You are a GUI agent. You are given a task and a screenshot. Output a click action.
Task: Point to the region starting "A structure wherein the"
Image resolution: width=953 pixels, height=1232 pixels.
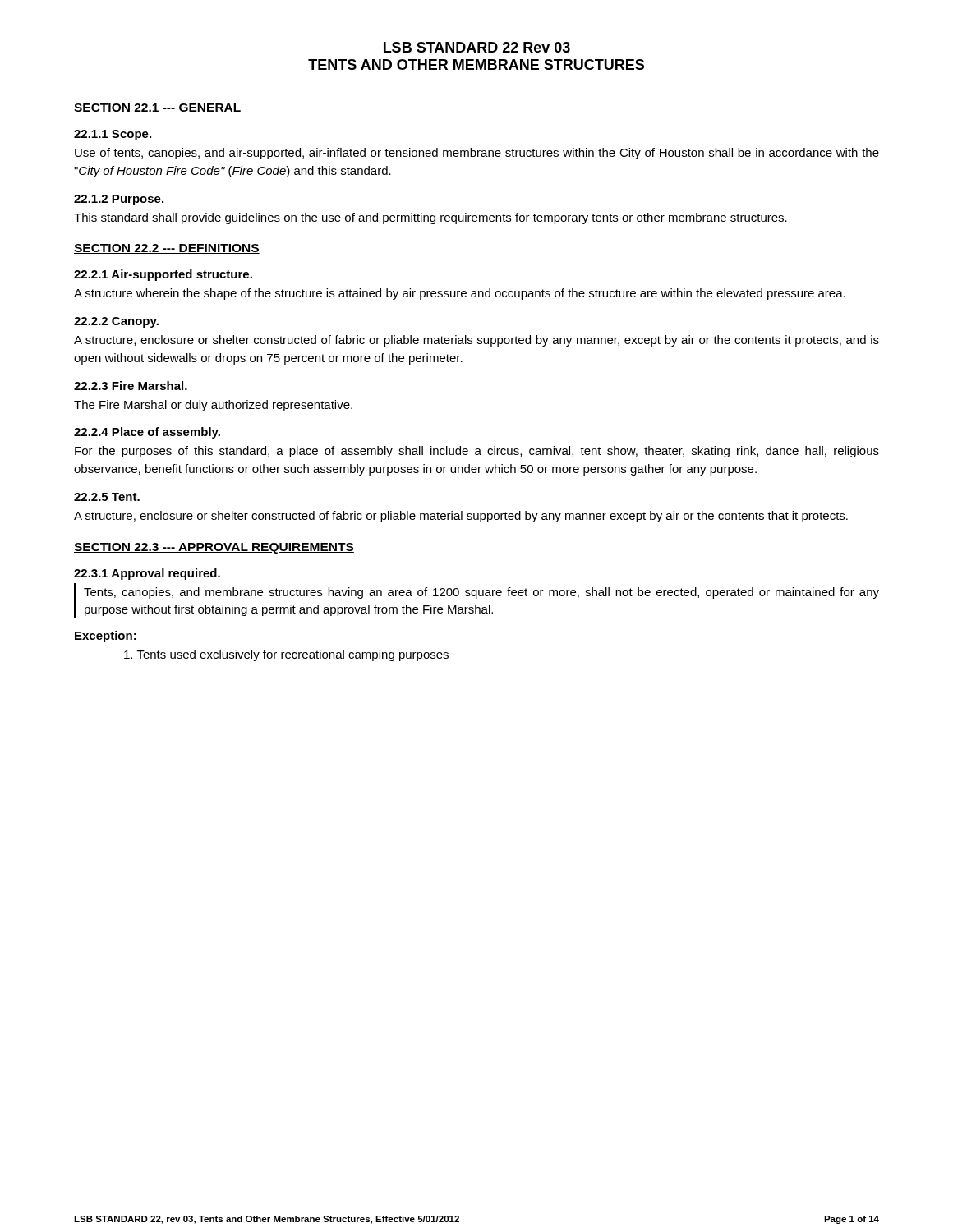coord(460,293)
